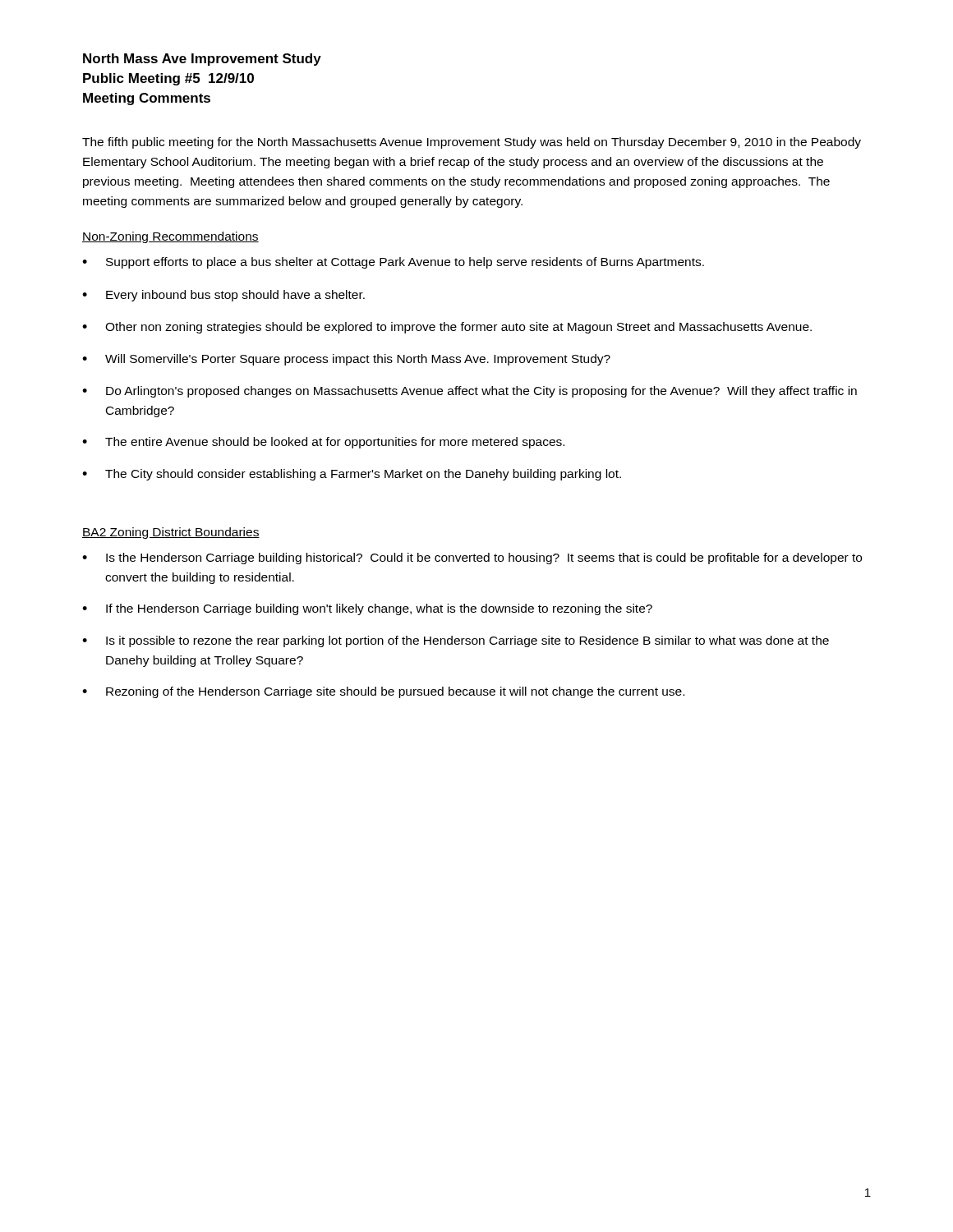
Task: Click the passage that begins "• The City should consider establishing a Farmer's"
Action: tap(476, 475)
